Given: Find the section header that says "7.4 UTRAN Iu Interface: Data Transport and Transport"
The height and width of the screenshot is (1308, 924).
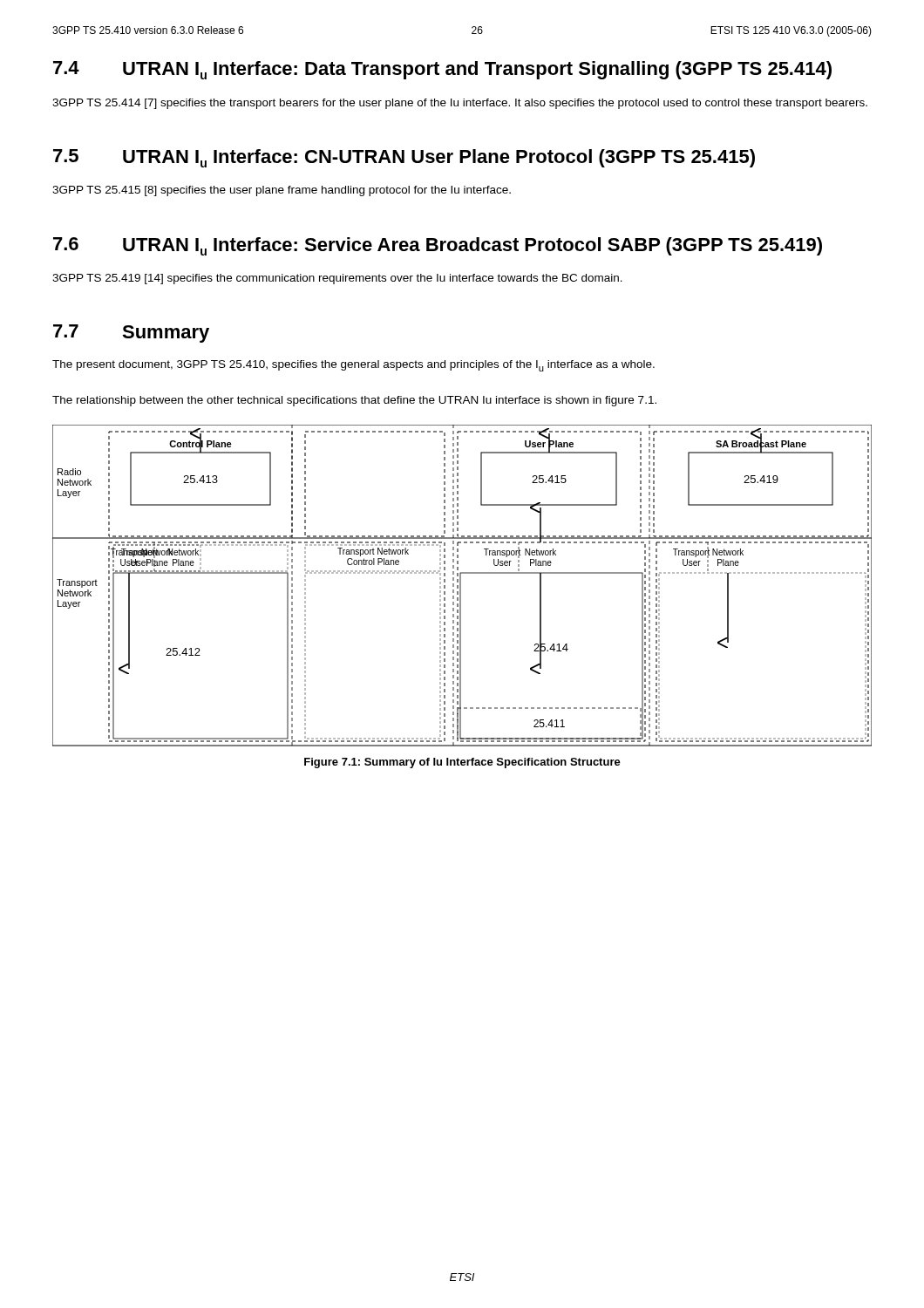Looking at the screenshot, I should click(x=442, y=70).
